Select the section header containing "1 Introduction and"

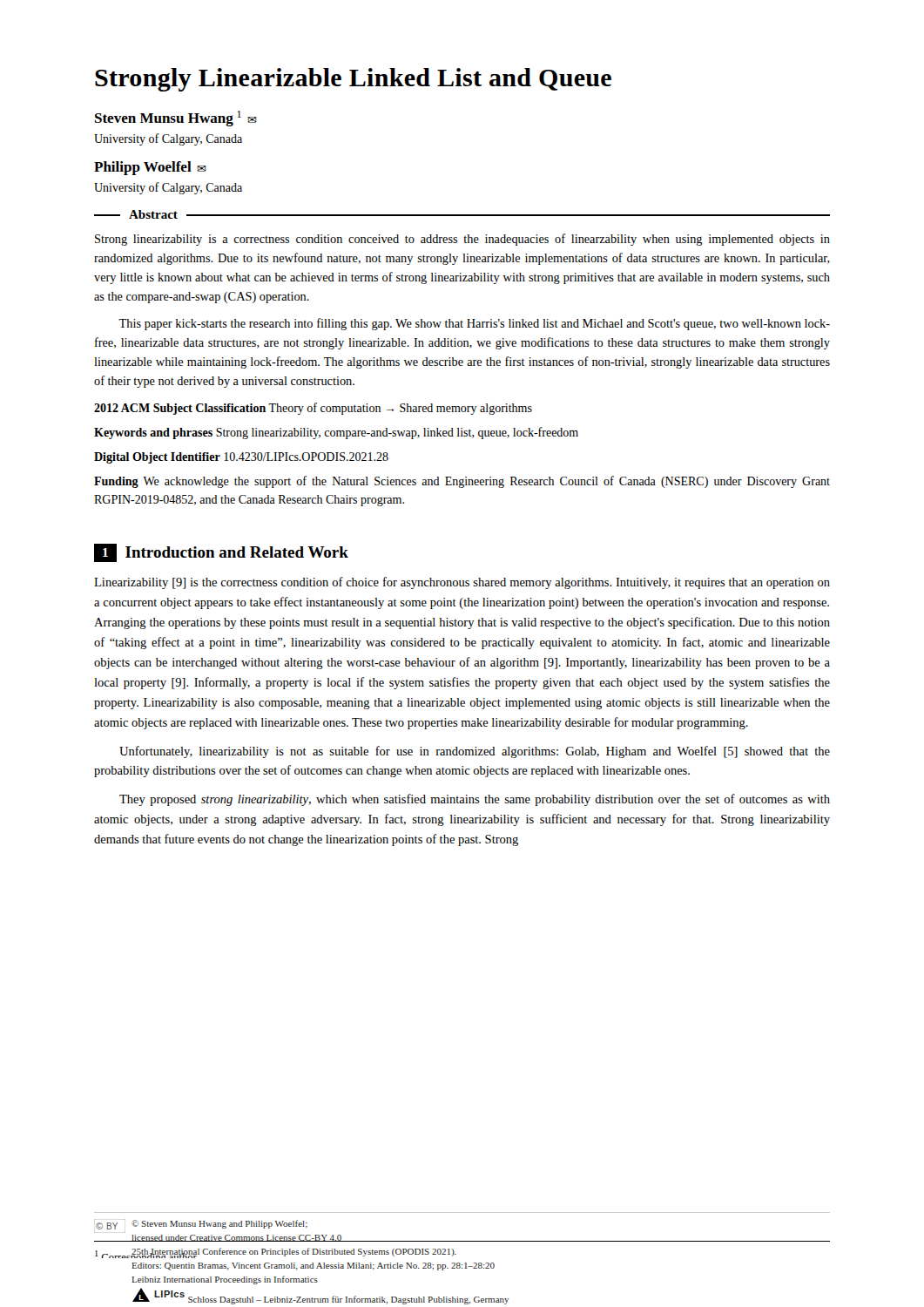(221, 553)
